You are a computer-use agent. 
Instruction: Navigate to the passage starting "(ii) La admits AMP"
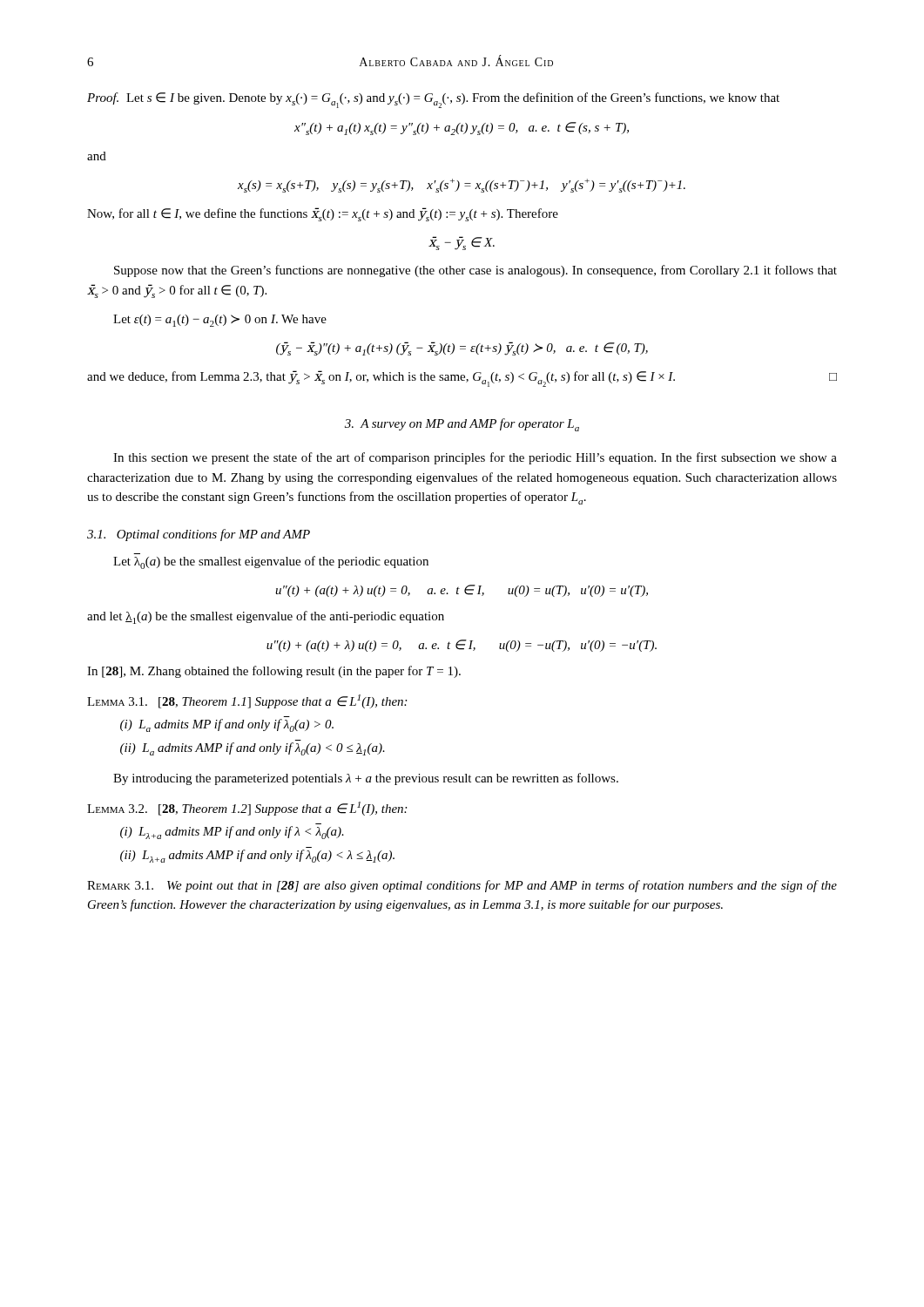click(x=253, y=749)
